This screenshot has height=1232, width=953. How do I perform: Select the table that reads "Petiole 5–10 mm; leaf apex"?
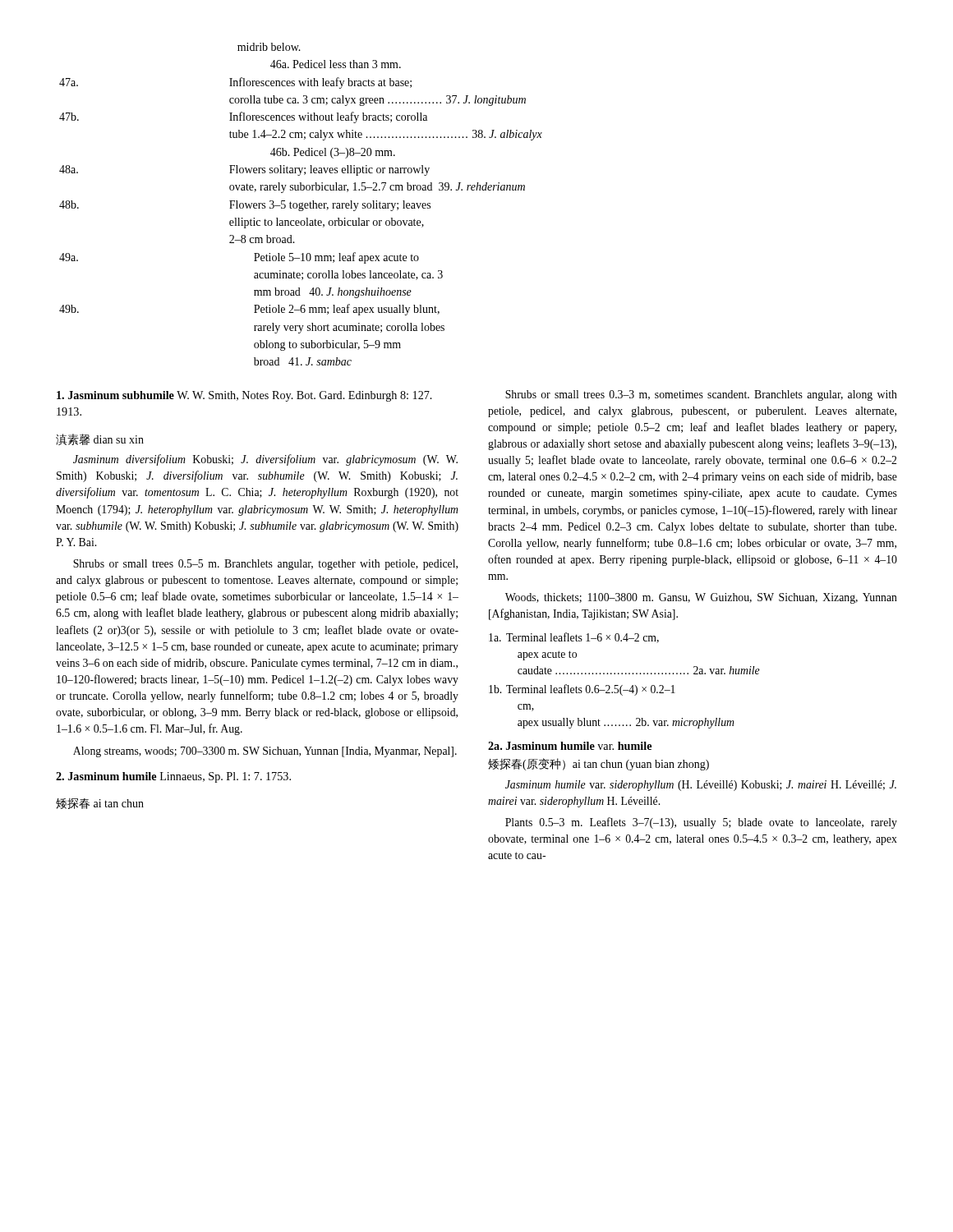[x=476, y=206]
